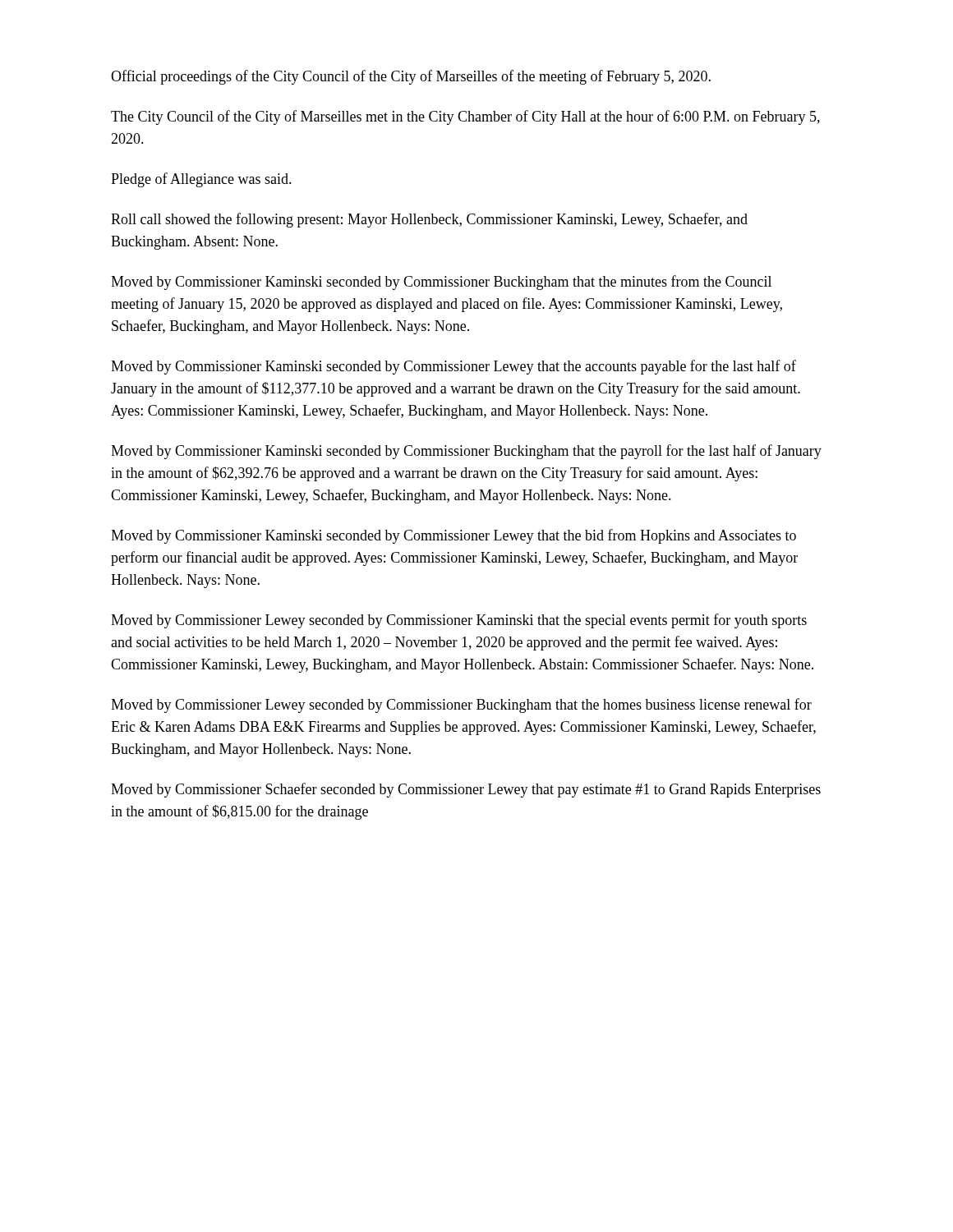The height and width of the screenshot is (1232, 953).
Task: Find the region starting "Pledge of Allegiance was"
Action: (x=201, y=179)
